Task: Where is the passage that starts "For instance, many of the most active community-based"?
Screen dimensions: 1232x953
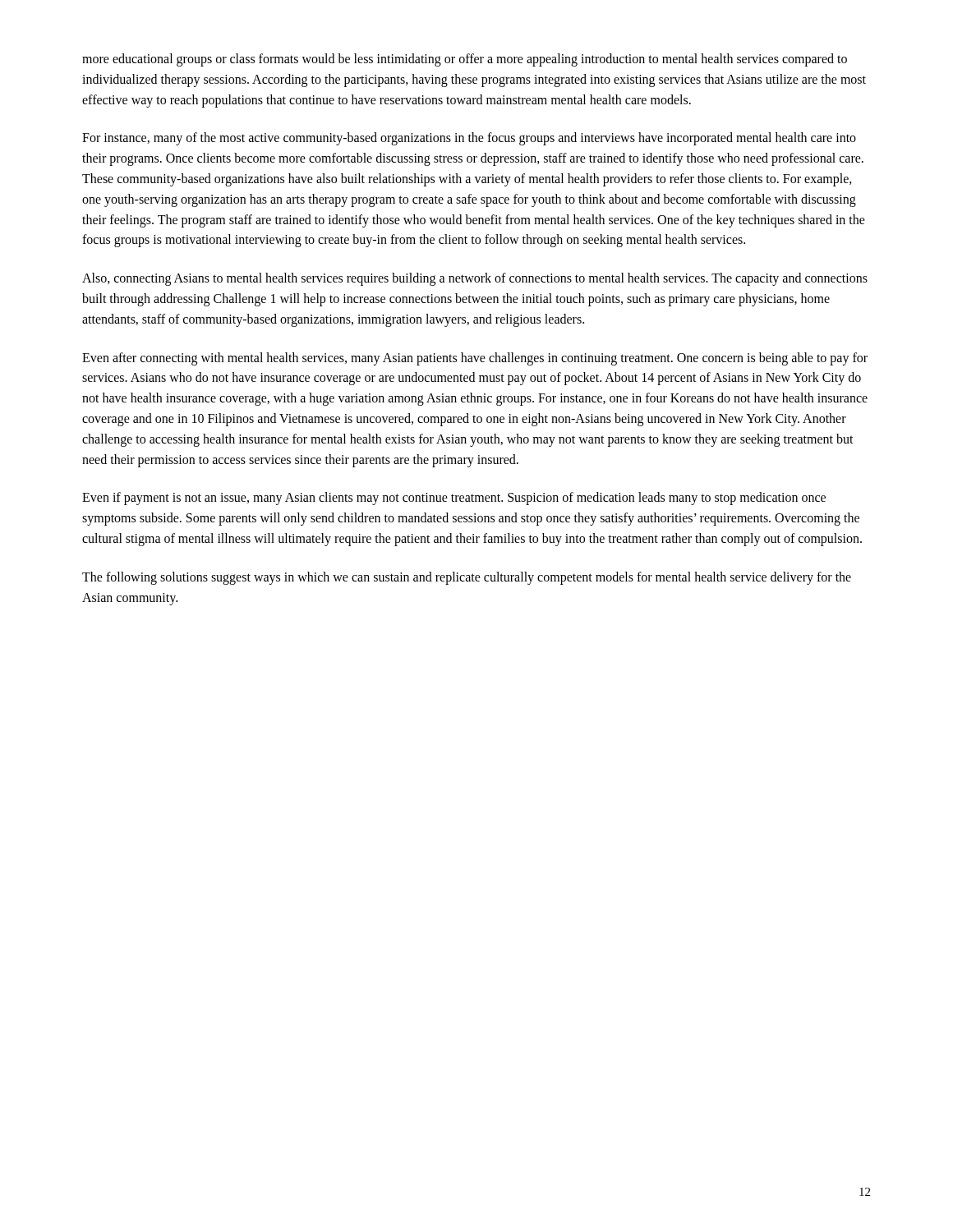Action: click(474, 189)
